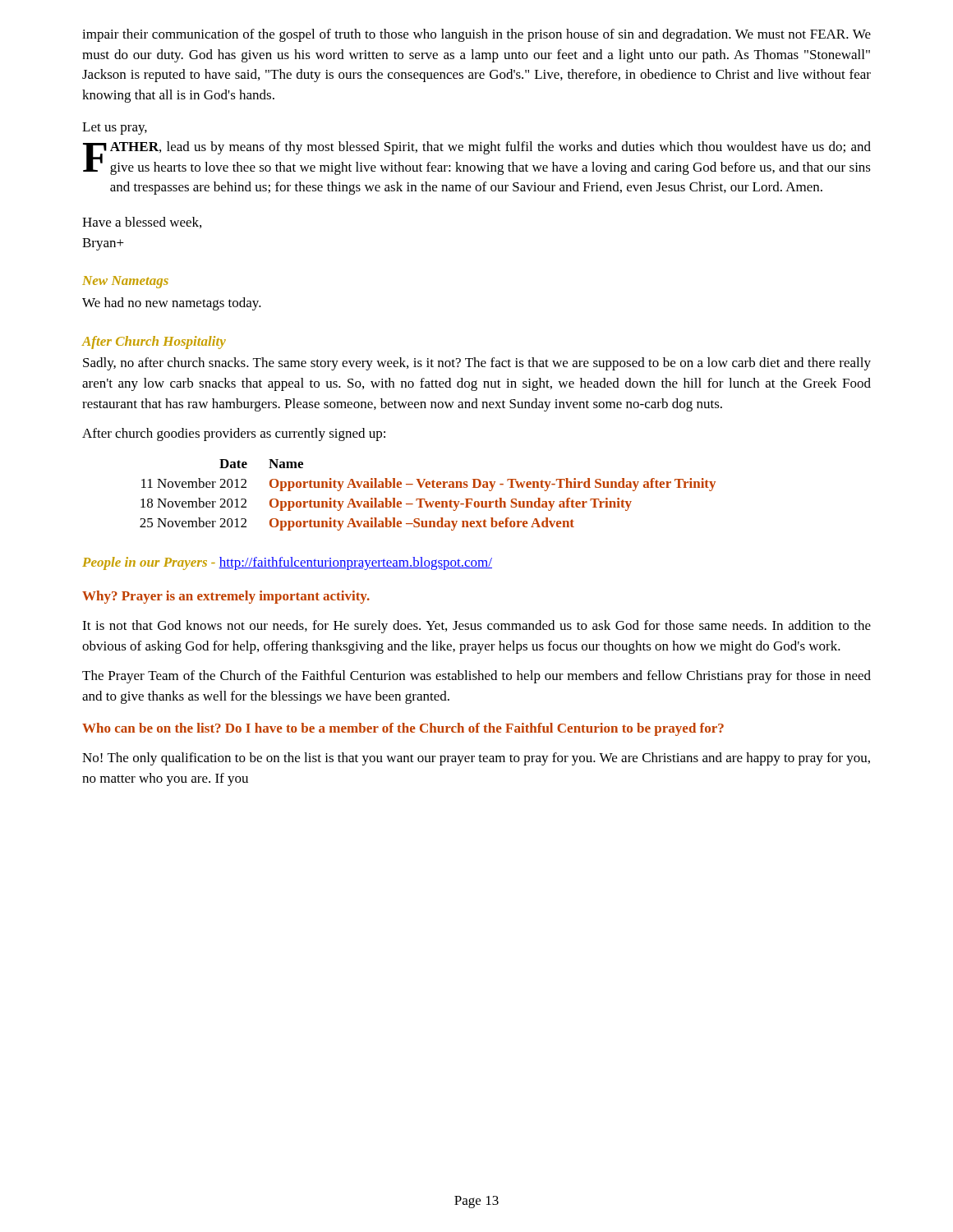Click on the section header that reads "People in our"

pyautogui.click(x=287, y=563)
